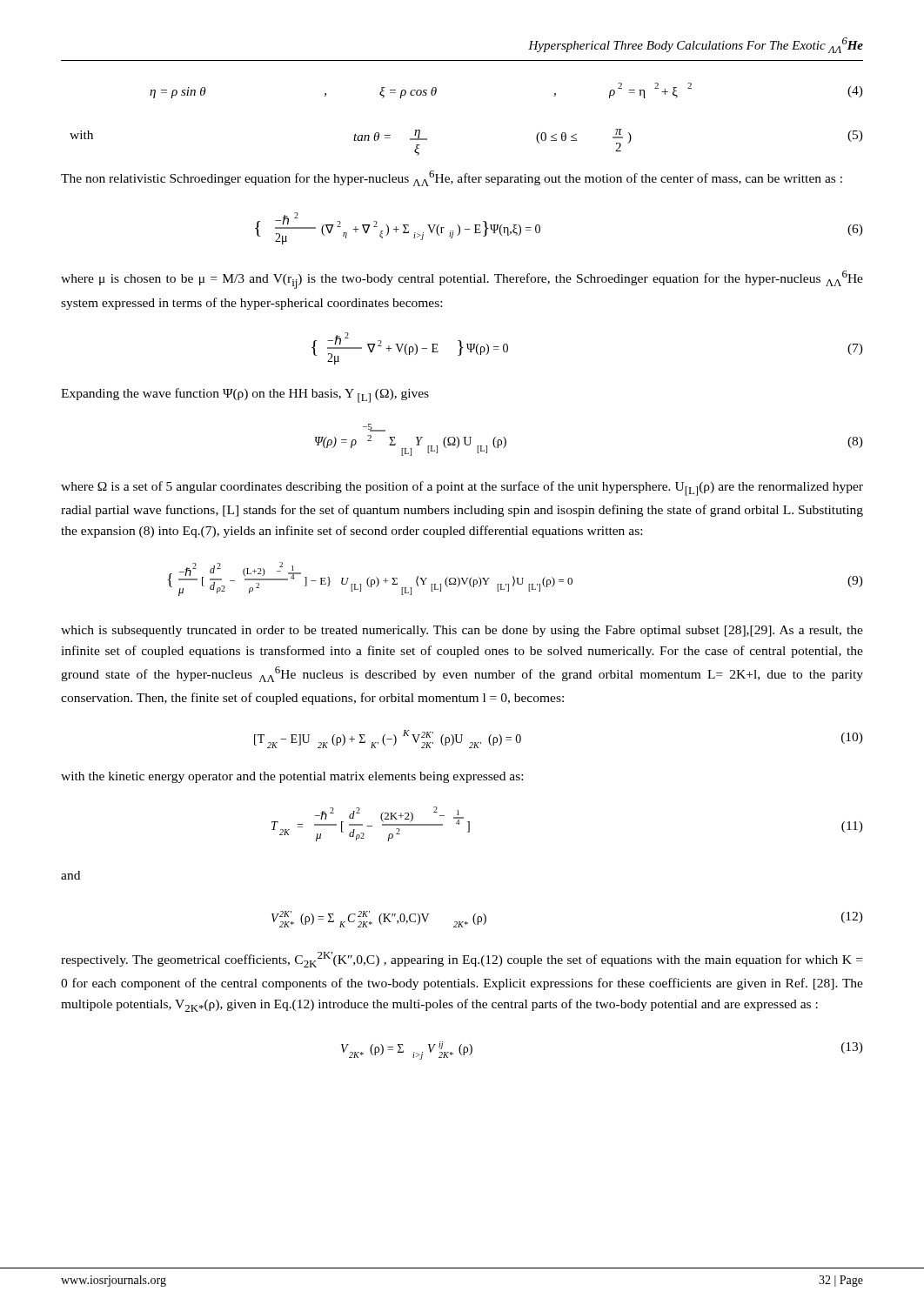The image size is (924, 1305).
Task: Find the text block starting "which is subsequently truncated in order to"
Action: click(462, 664)
